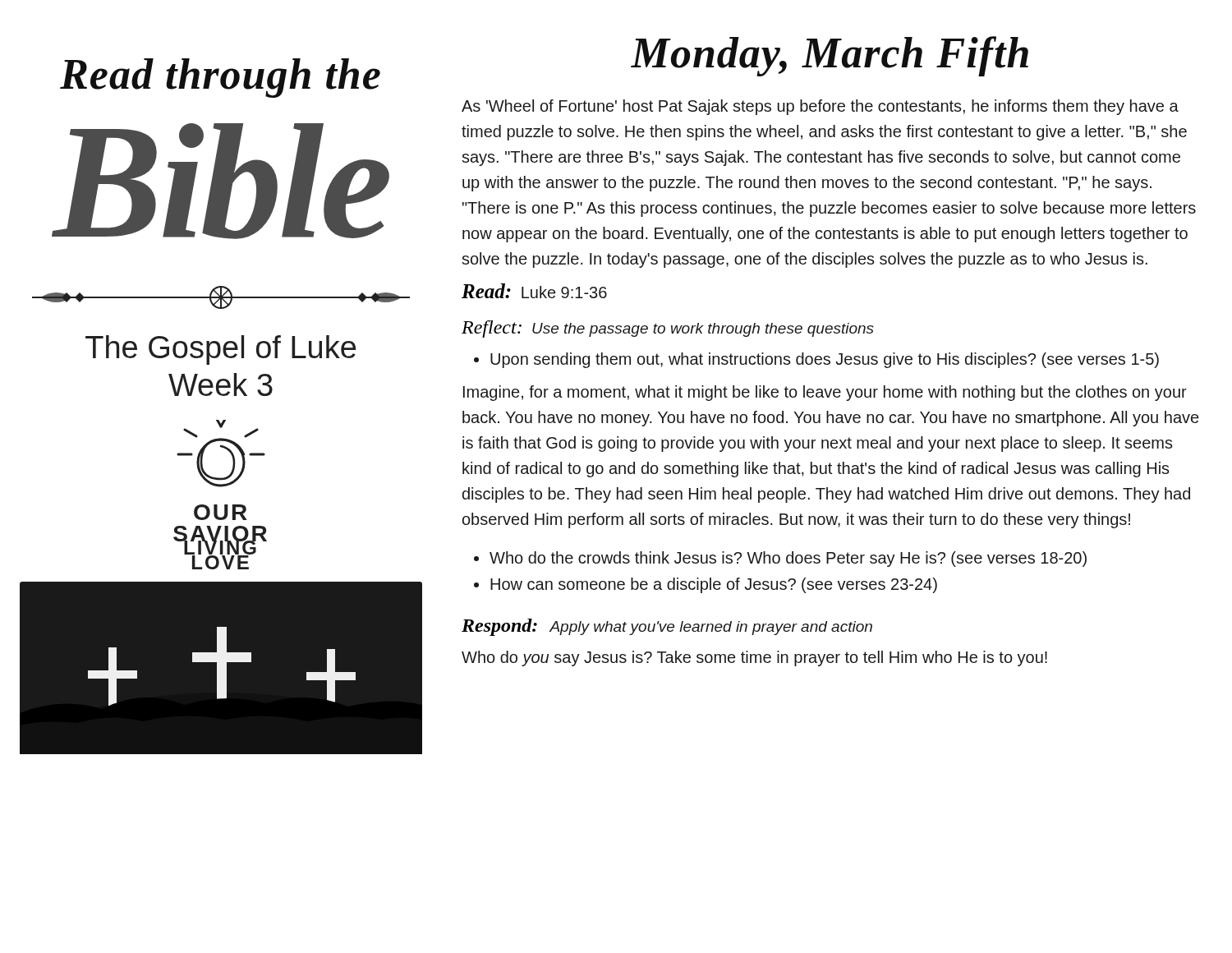
Task: Point to the block beginning "Who do you say Jesus"
Action: tap(755, 657)
